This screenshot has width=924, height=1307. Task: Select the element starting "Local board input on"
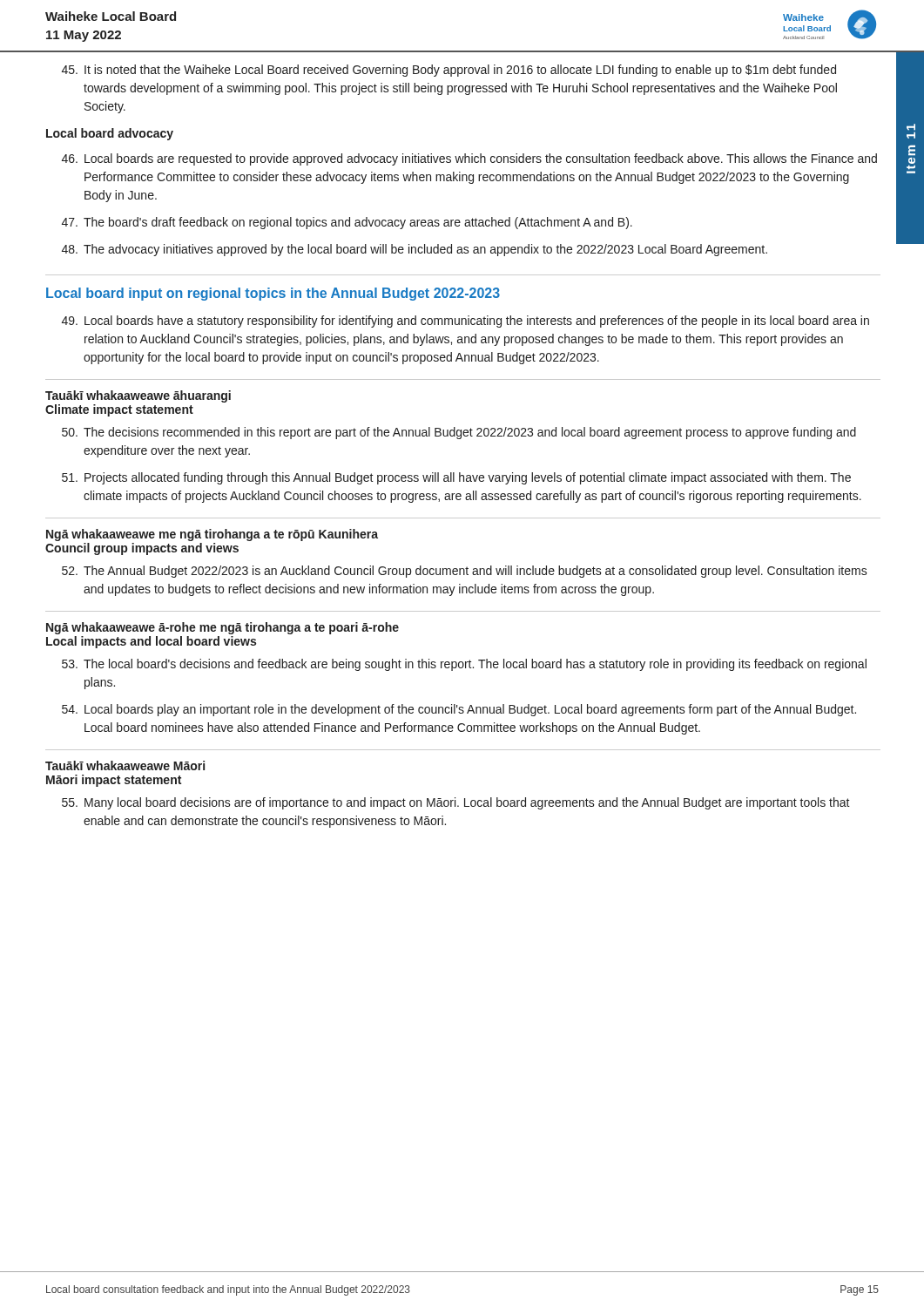coord(273,293)
